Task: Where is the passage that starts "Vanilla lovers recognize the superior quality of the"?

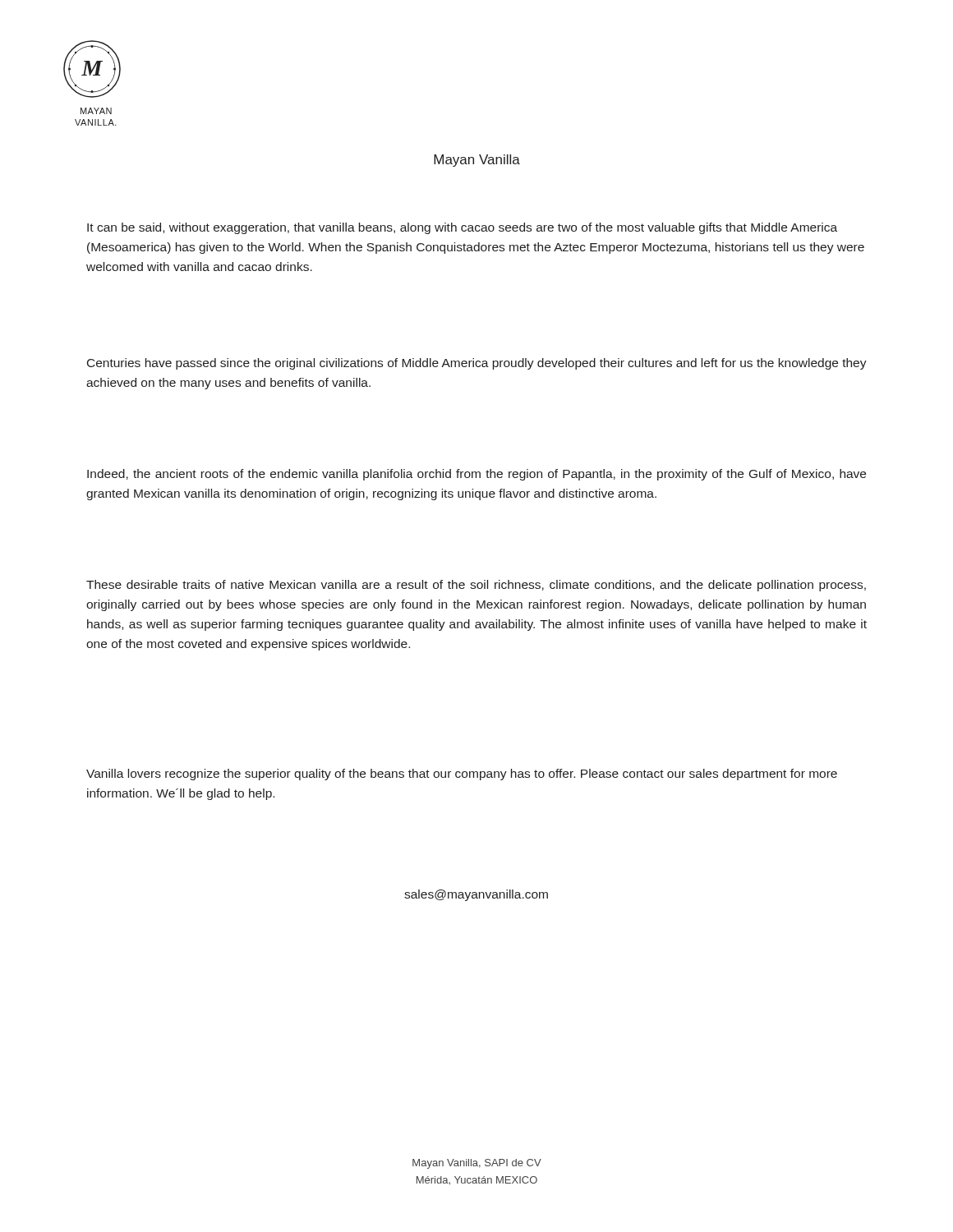Action: pos(462,783)
